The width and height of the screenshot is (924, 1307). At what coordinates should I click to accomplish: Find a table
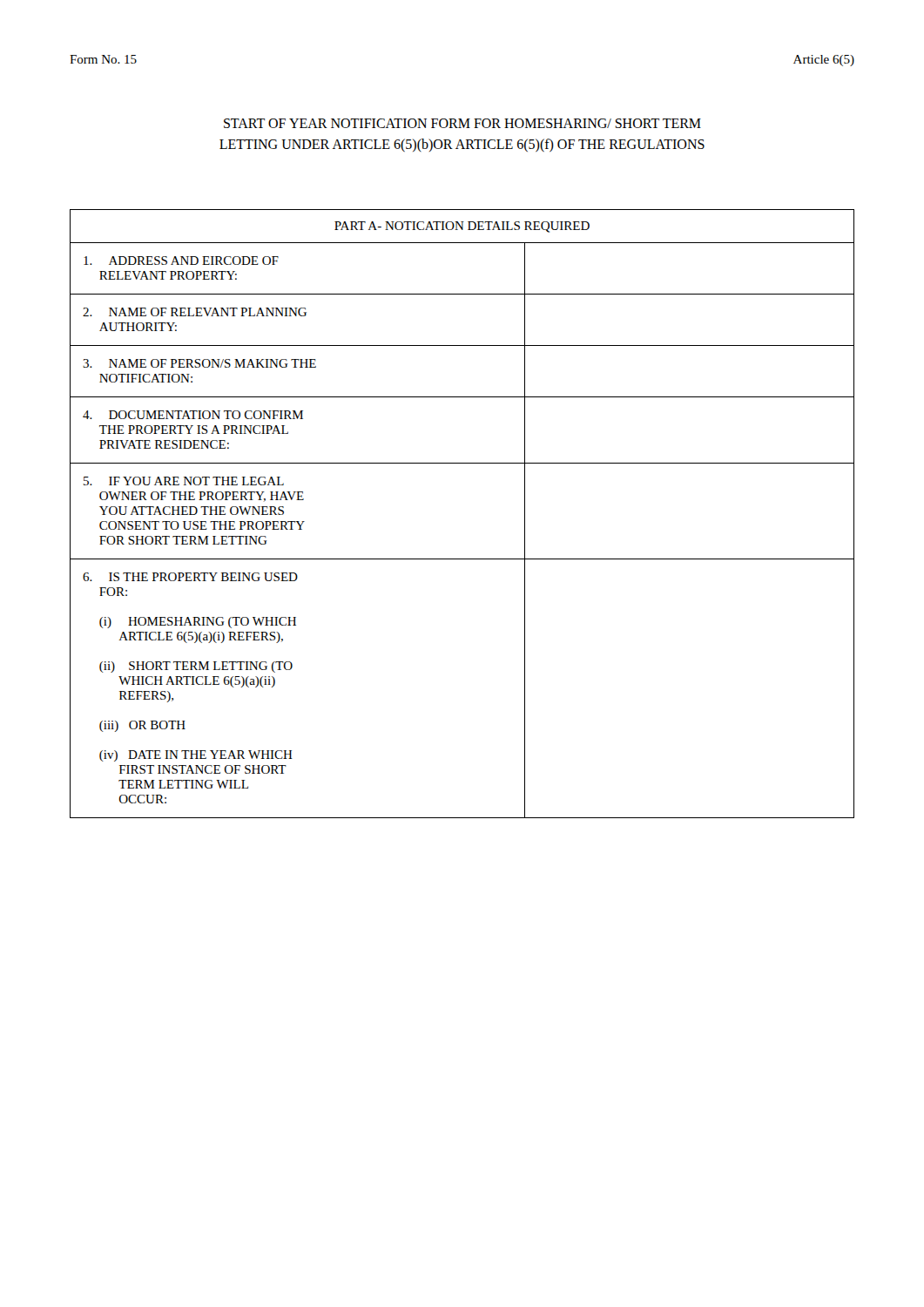(x=462, y=514)
